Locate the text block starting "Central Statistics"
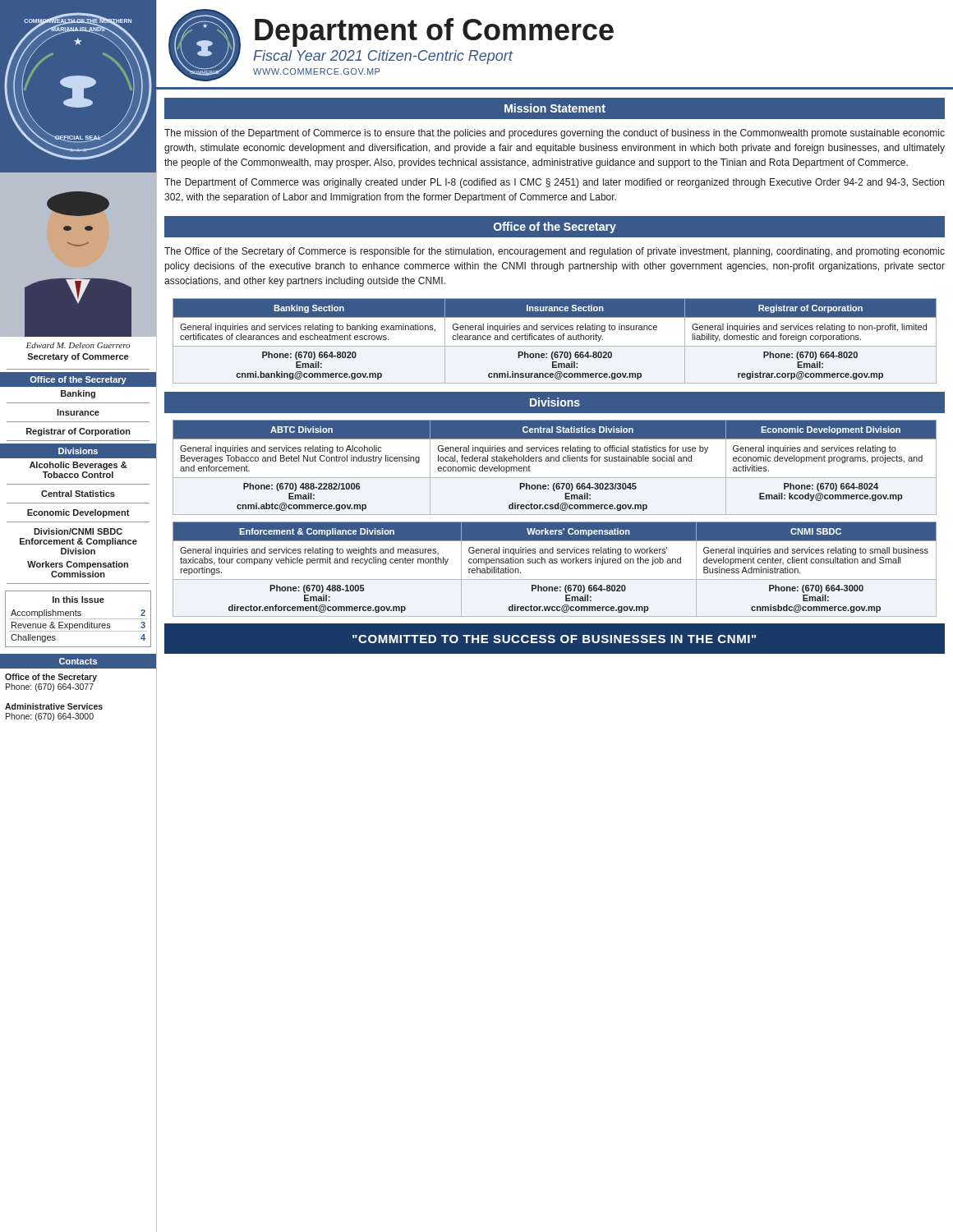 pyautogui.click(x=78, y=494)
